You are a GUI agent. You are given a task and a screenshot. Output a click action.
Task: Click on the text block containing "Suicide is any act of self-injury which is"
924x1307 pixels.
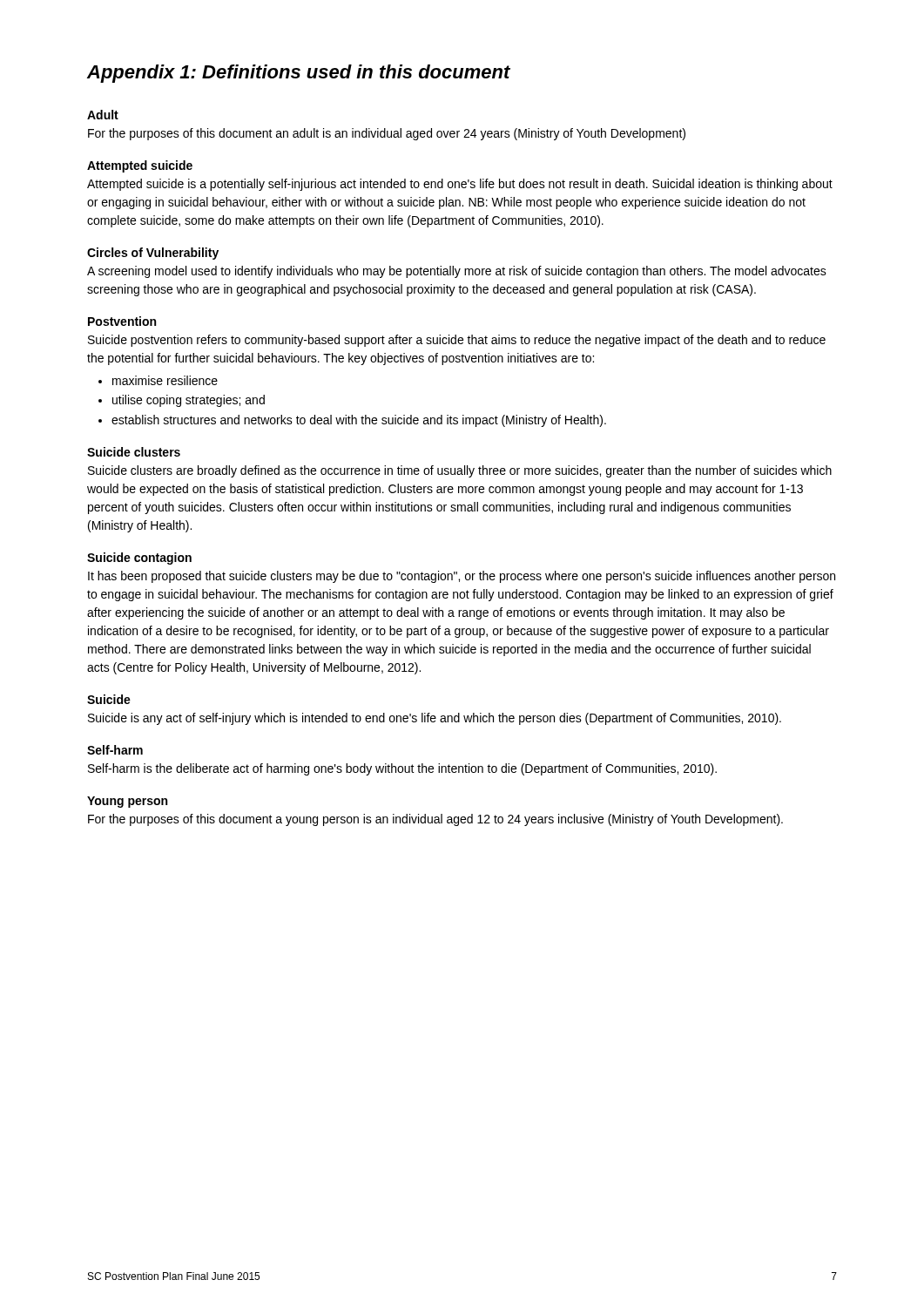[x=435, y=718]
